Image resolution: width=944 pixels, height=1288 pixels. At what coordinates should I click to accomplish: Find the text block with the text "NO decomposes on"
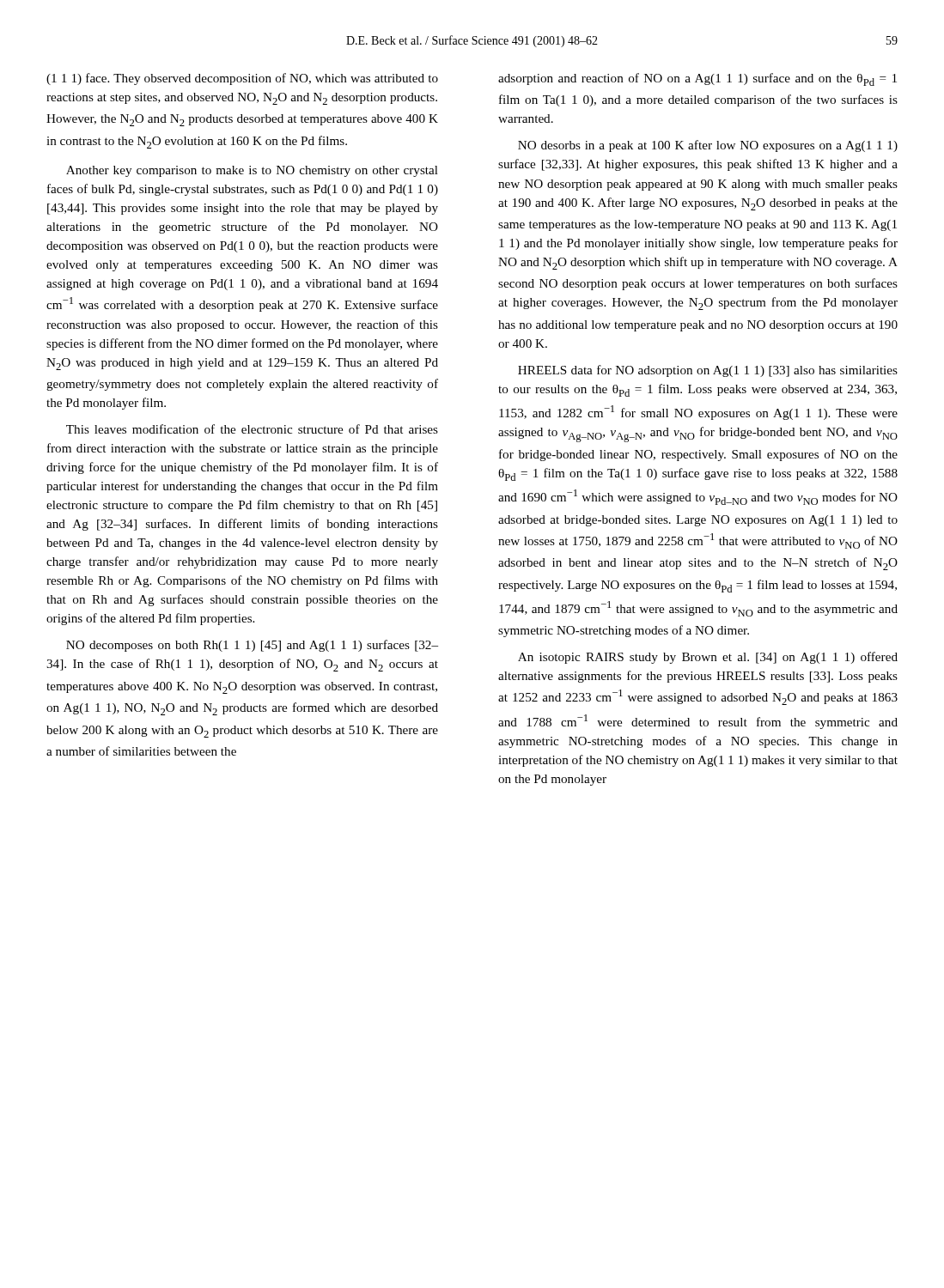coord(242,698)
